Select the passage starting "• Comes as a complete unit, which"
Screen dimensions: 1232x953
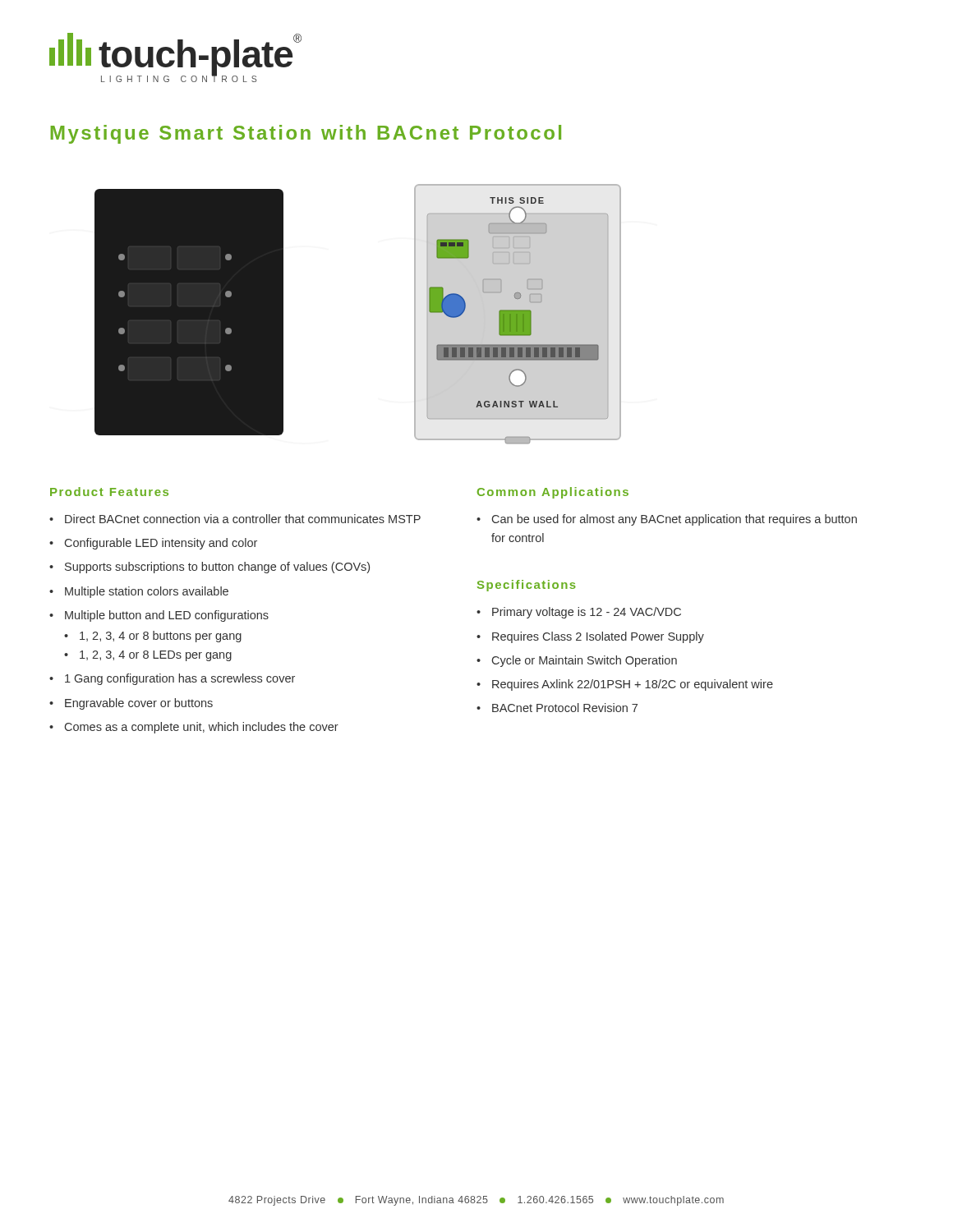click(194, 727)
